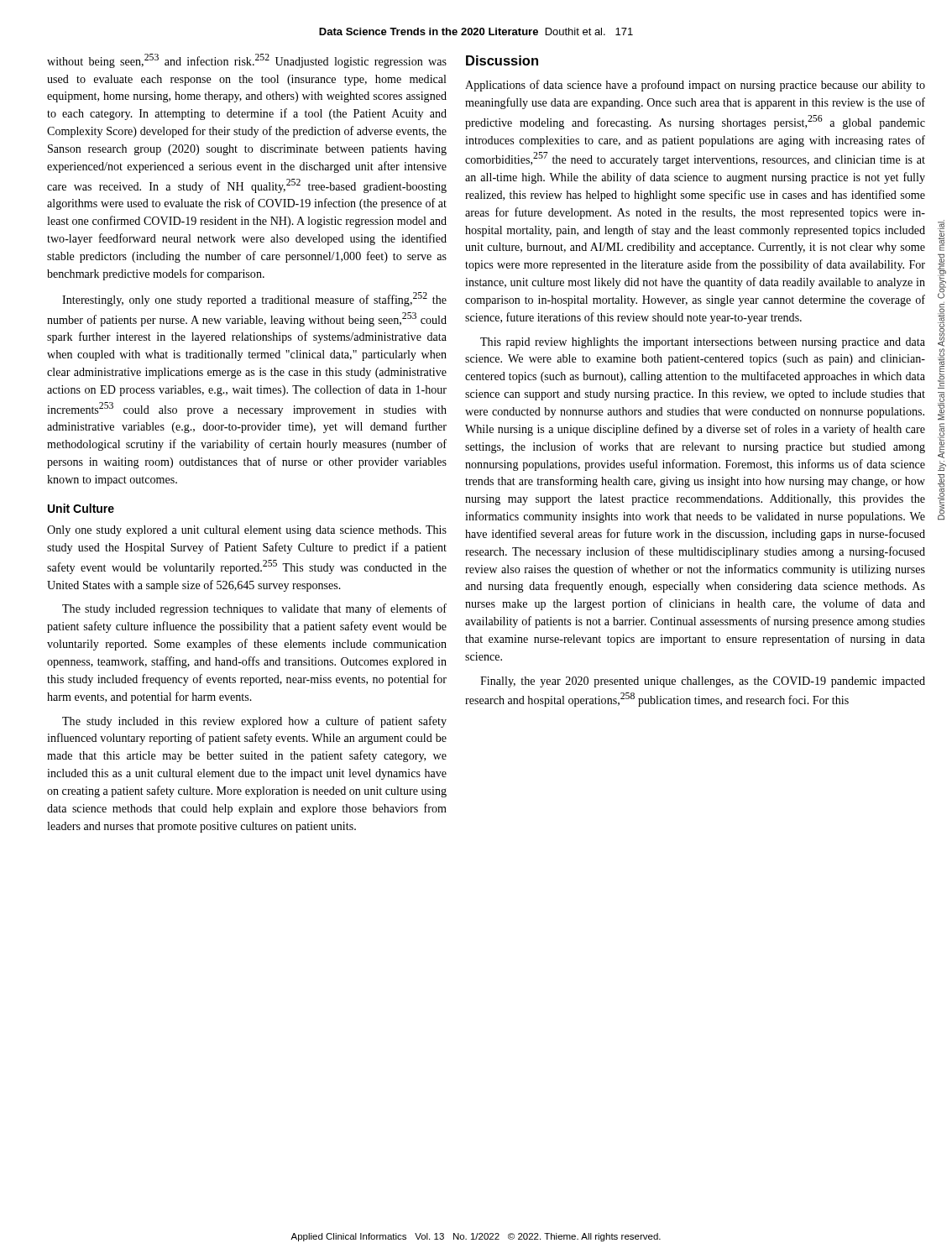This screenshot has height=1259, width=952.
Task: Select the text block that reads "The study included regression"
Action: click(247, 653)
